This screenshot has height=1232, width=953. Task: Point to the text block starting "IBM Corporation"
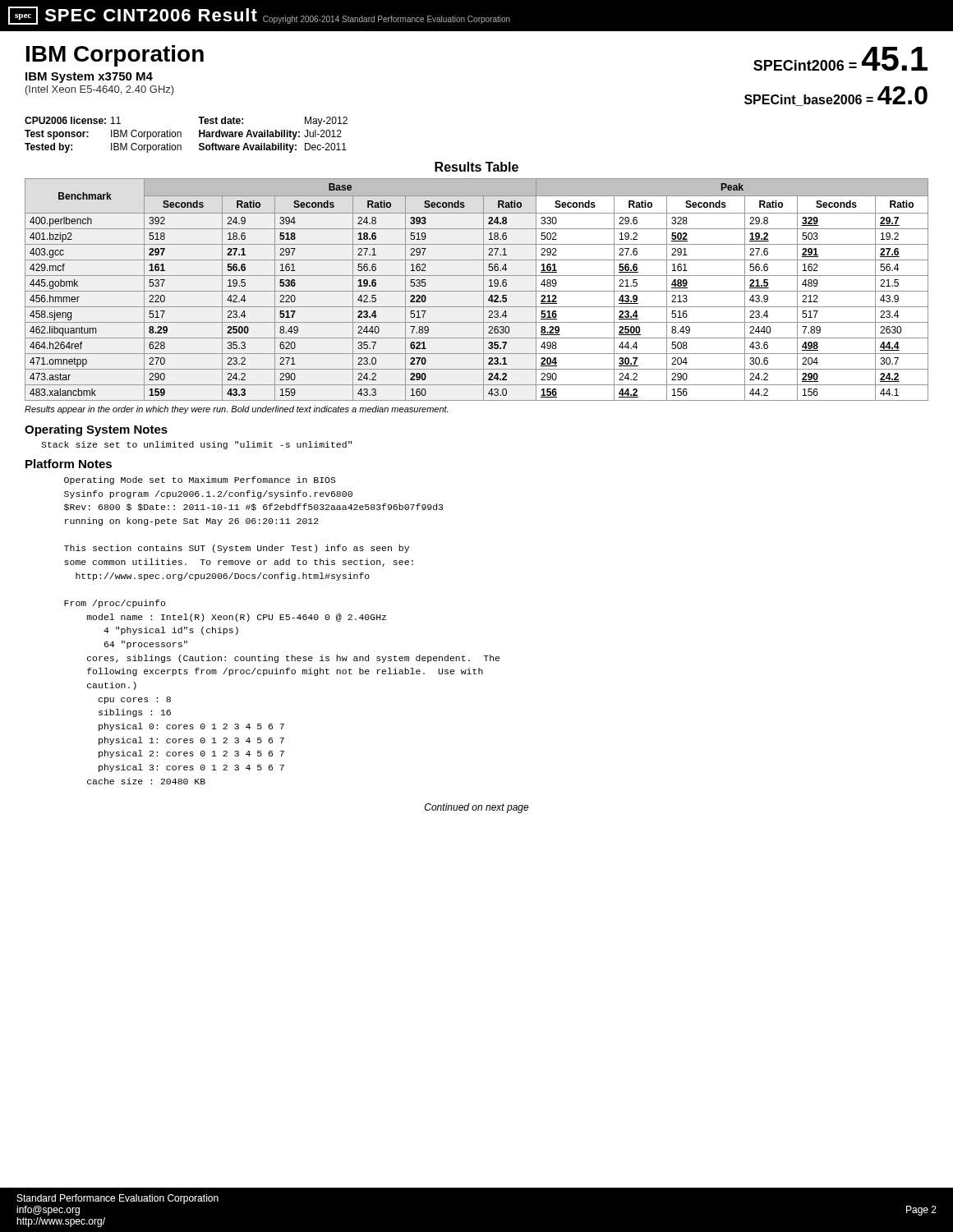(115, 54)
